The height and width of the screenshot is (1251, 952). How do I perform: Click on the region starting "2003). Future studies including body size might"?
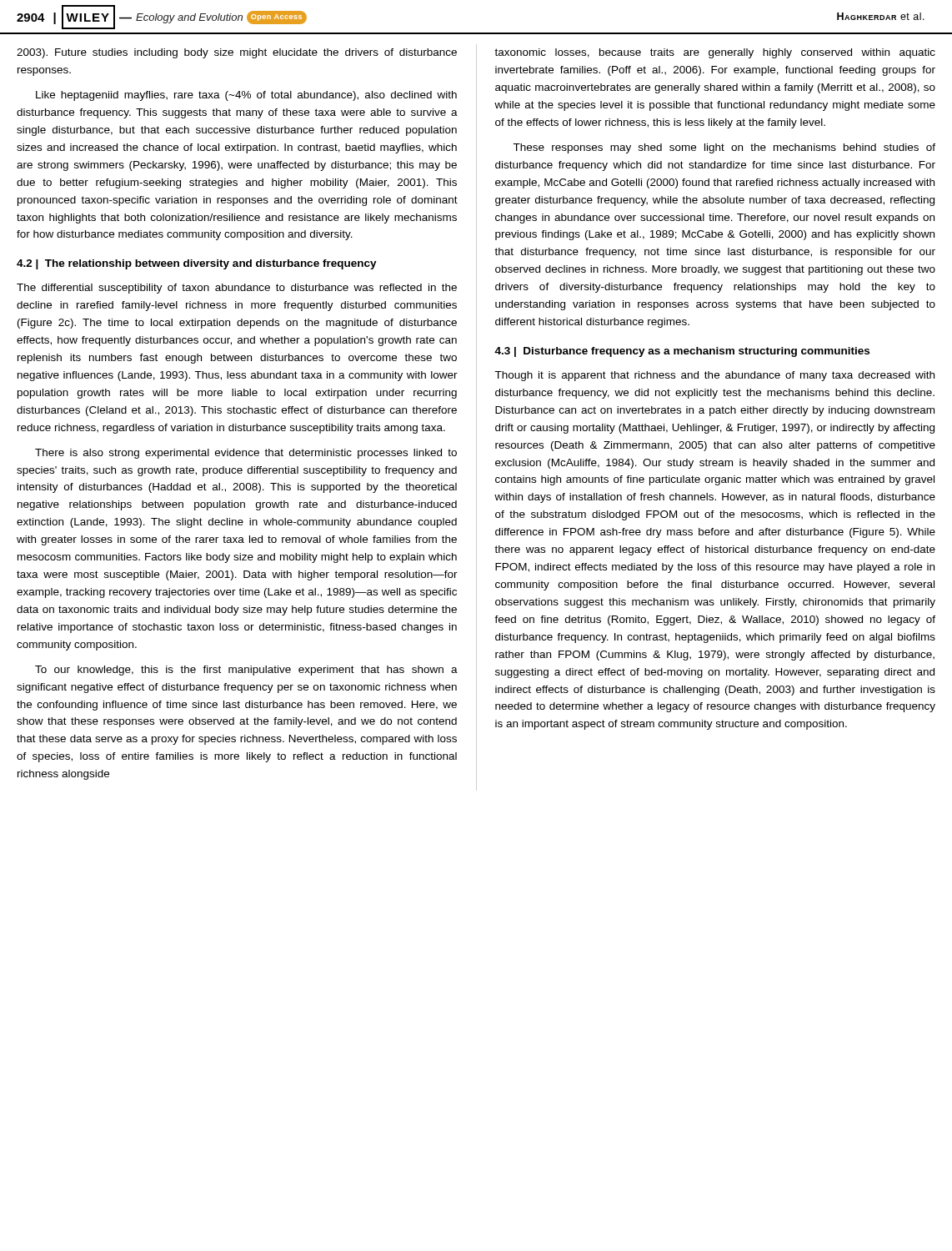237,62
